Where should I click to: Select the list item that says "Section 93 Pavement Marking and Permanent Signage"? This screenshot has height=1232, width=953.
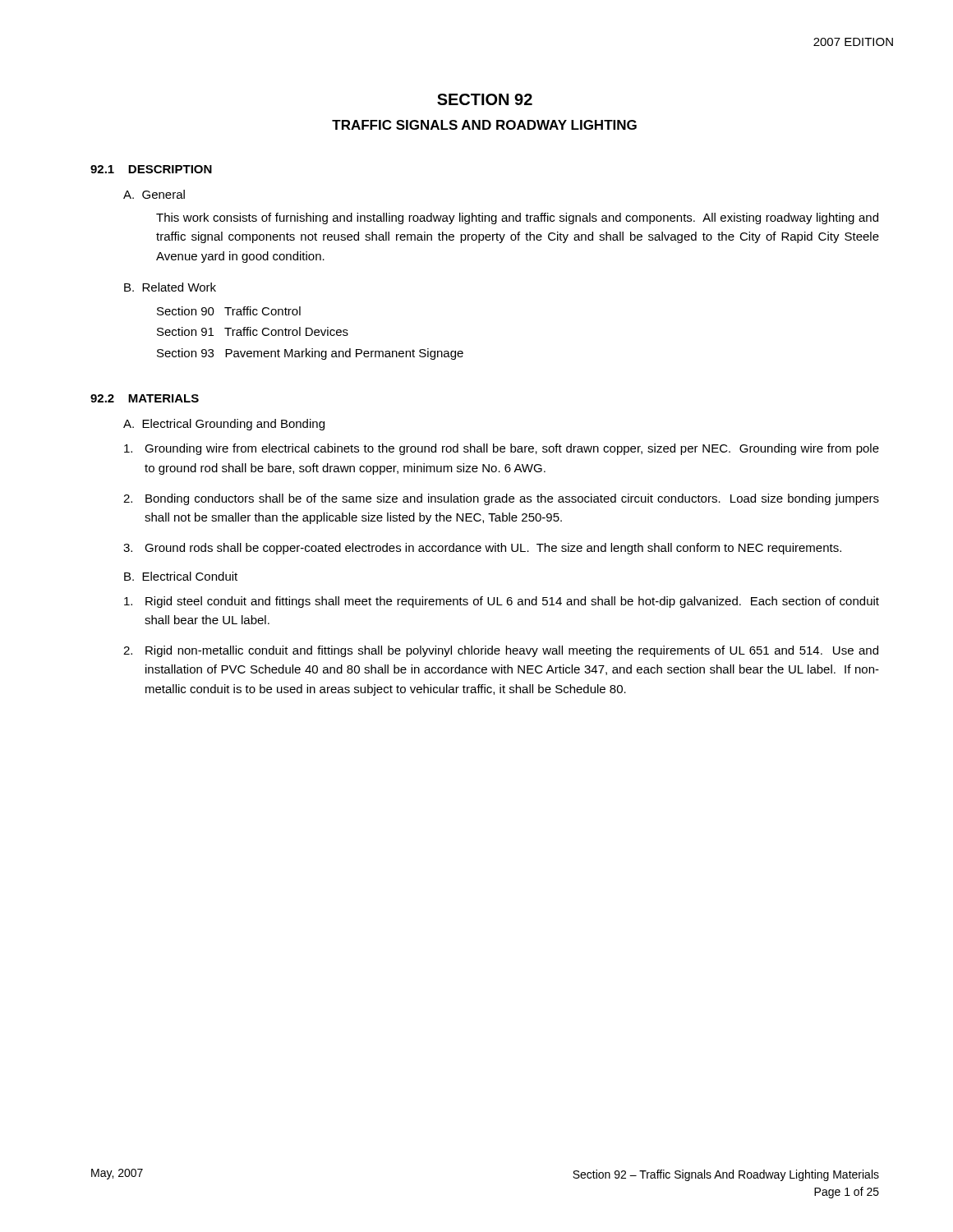click(x=310, y=353)
